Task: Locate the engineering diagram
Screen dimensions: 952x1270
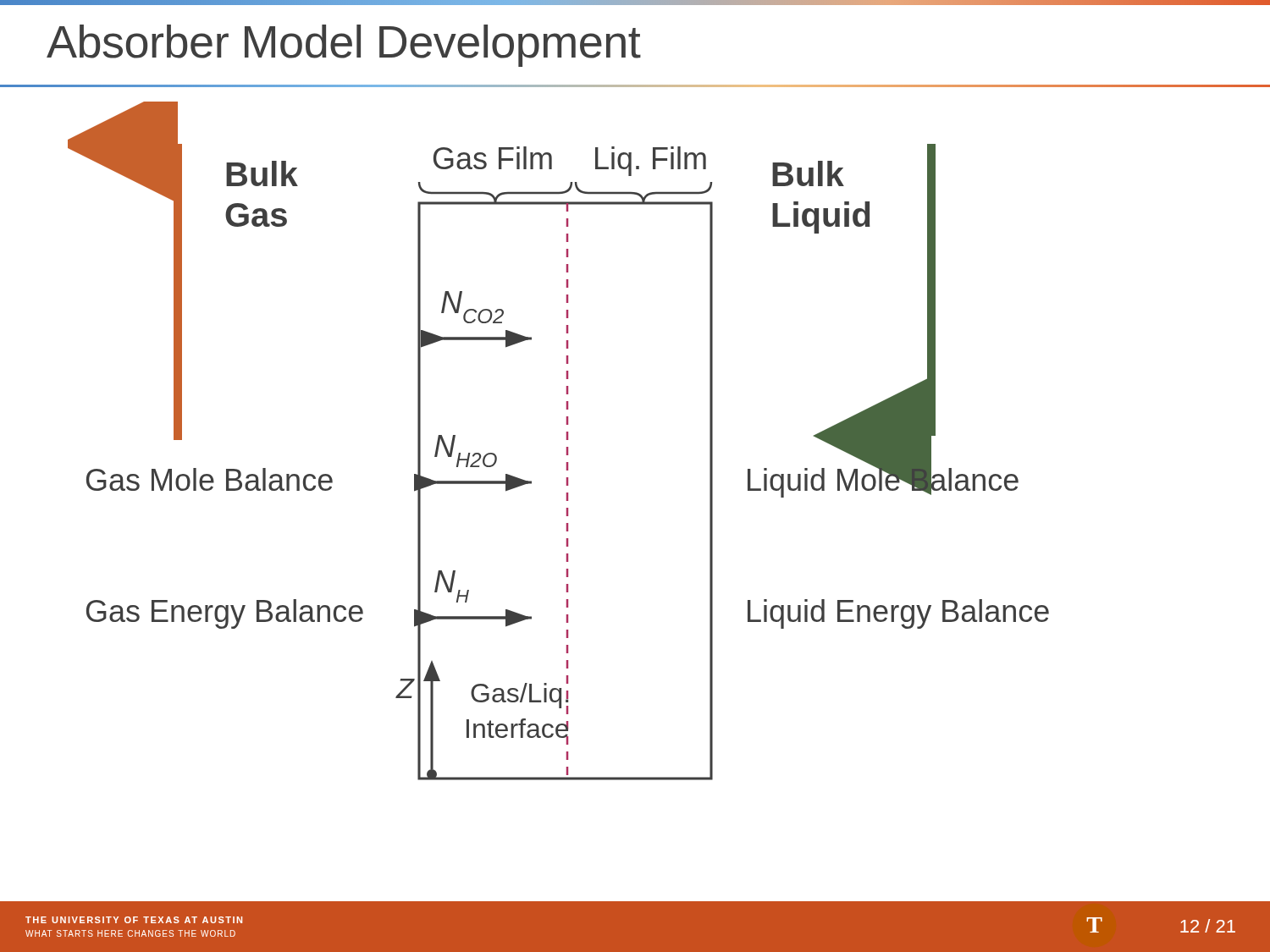Action: (x=635, y=489)
